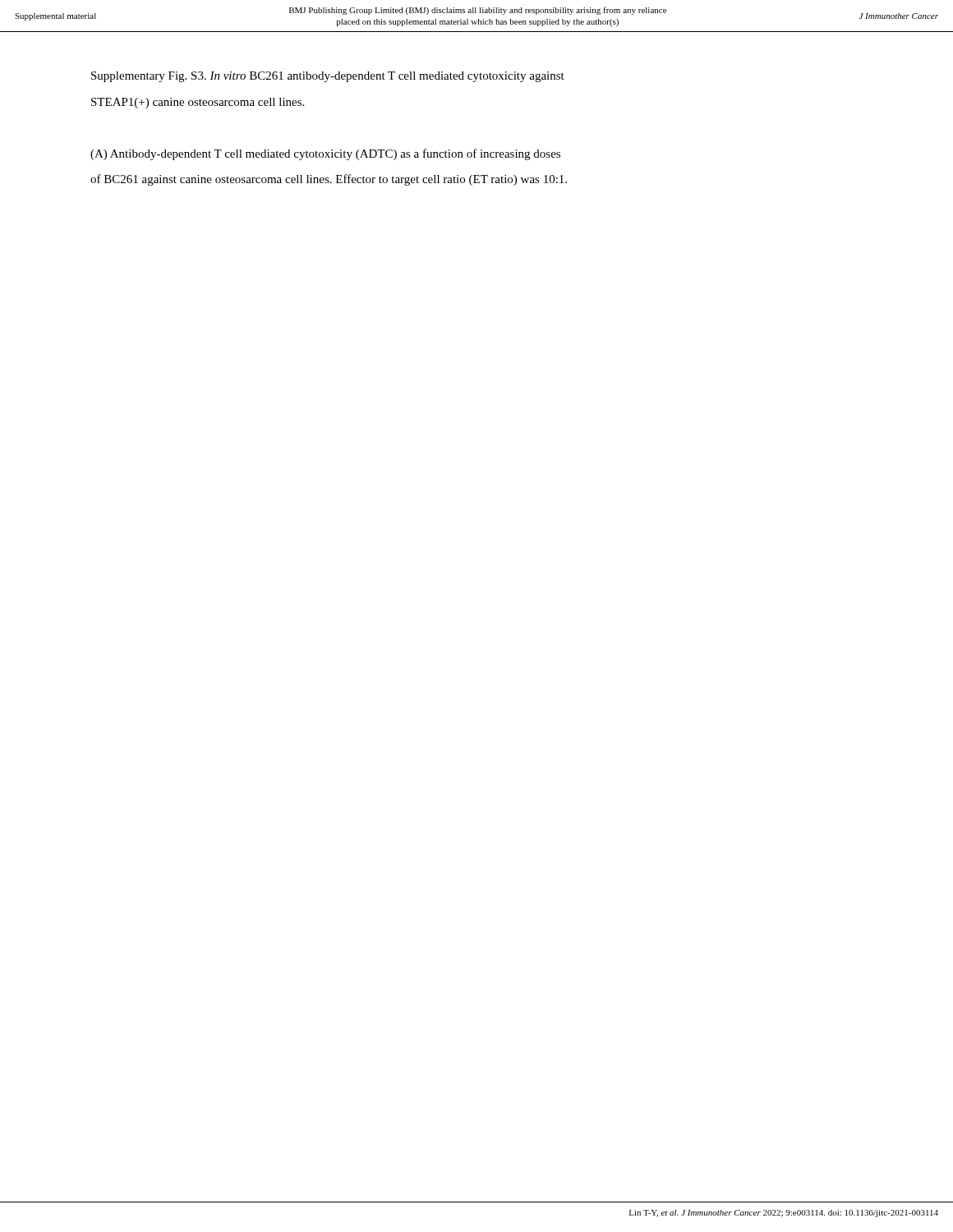Find the caption on this page that starts "Supplementary Fig. S3. In vitro"
Screen dimensions: 1232x953
pos(328,77)
